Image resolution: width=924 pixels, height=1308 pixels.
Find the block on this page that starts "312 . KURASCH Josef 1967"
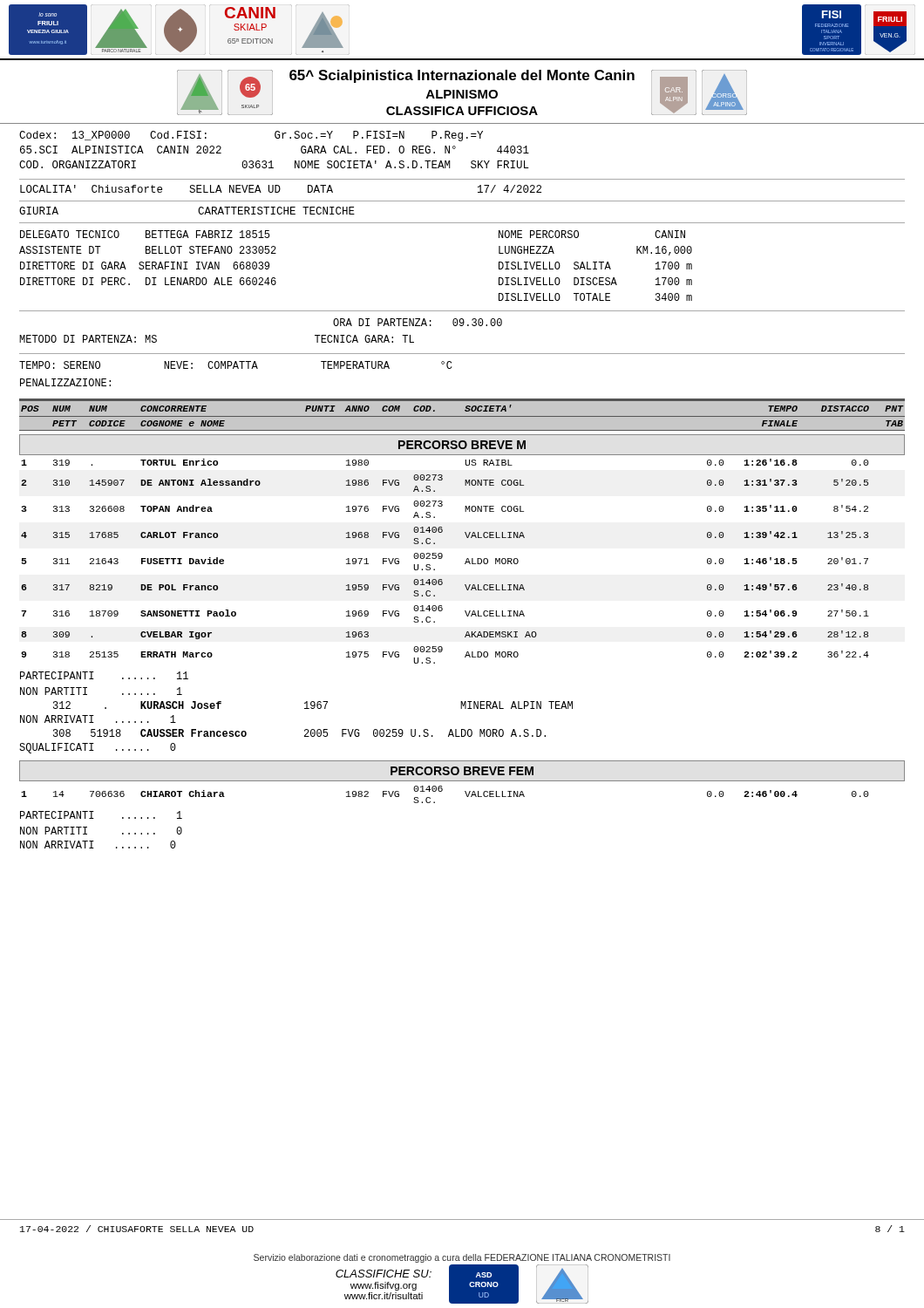(x=313, y=706)
